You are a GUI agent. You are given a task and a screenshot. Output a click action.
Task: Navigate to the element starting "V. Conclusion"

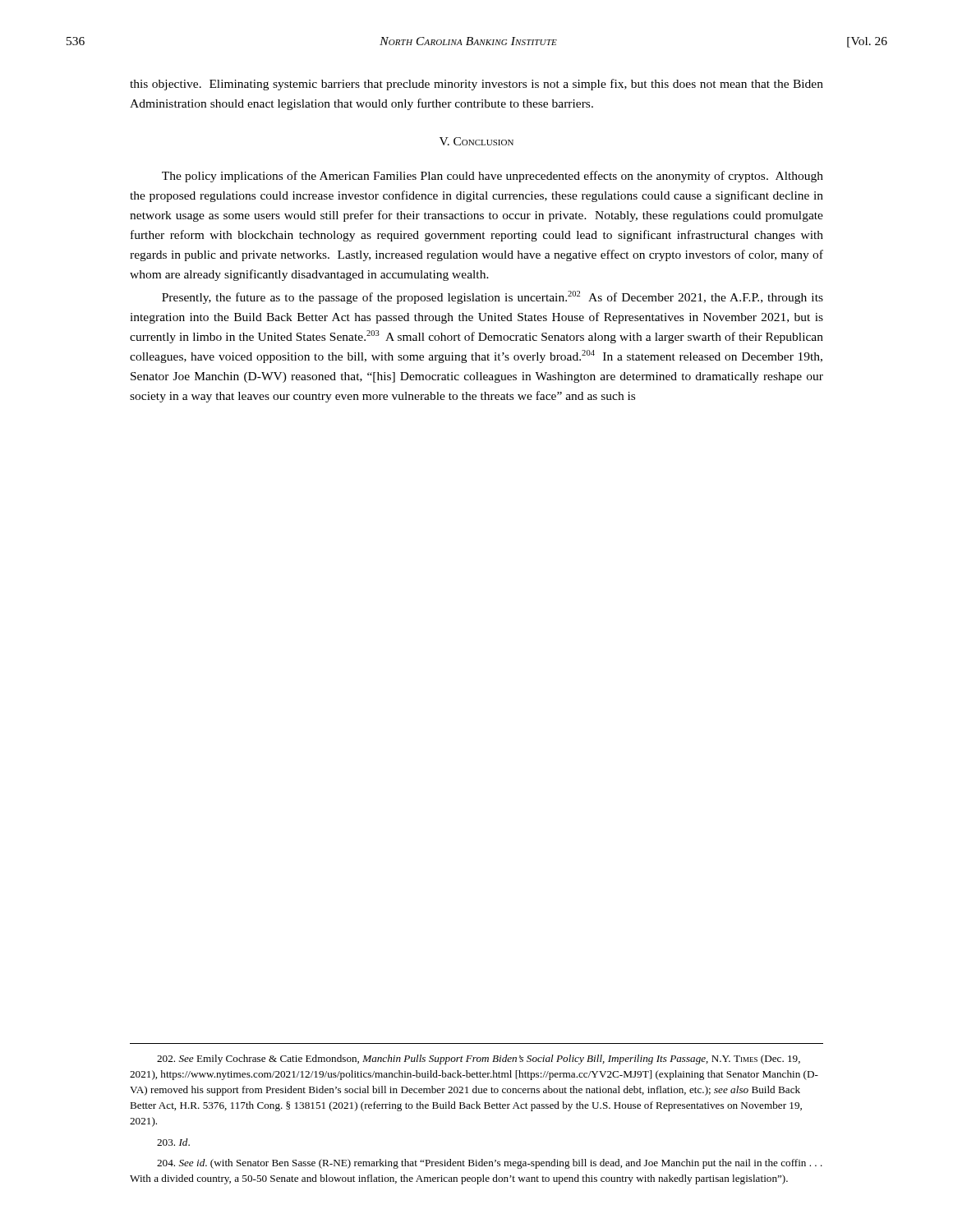click(476, 141)
